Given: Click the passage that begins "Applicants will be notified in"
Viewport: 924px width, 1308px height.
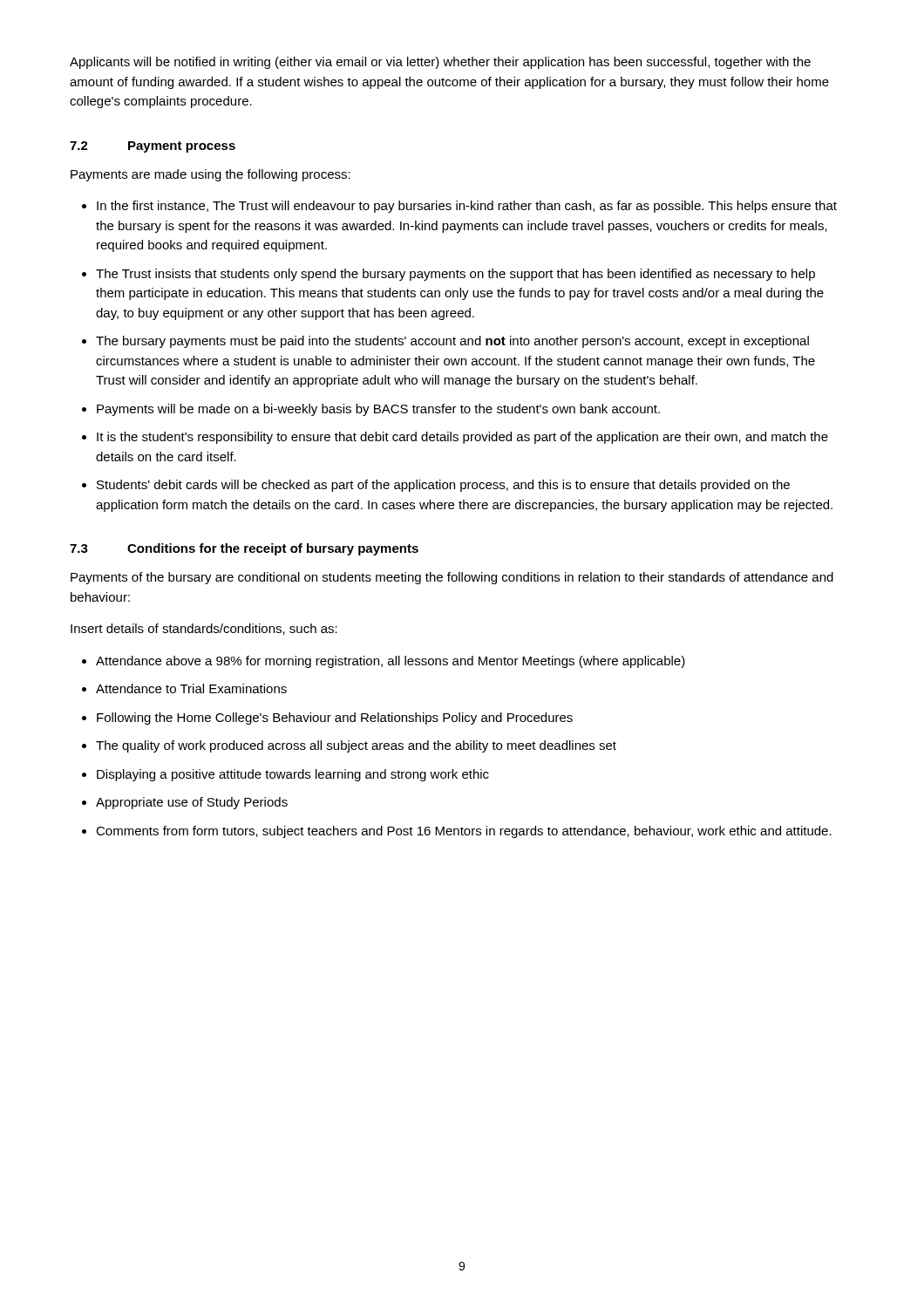Looking at the screenshot, I should click(449, 81).
